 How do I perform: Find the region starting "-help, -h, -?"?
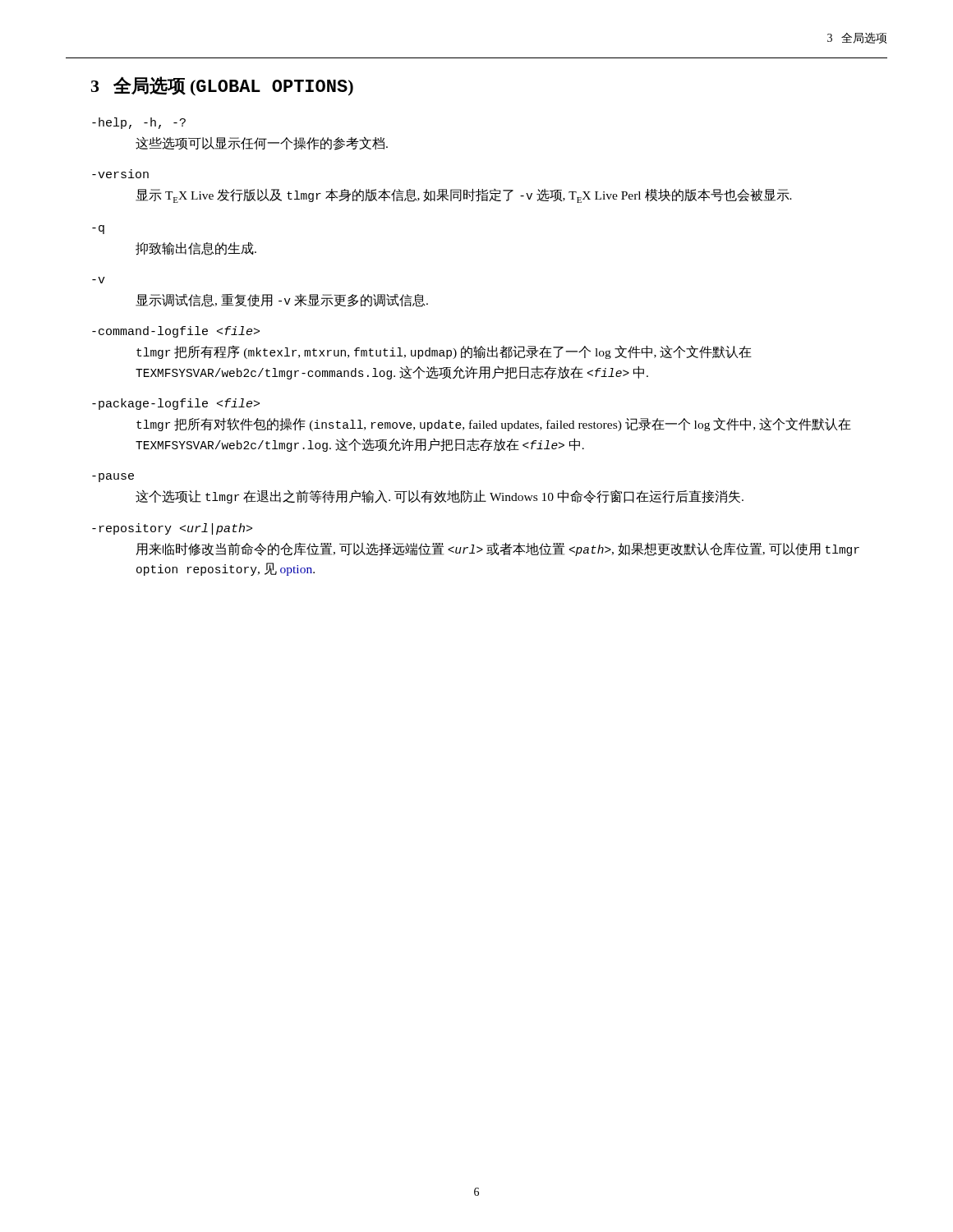[x=138, y=124]
